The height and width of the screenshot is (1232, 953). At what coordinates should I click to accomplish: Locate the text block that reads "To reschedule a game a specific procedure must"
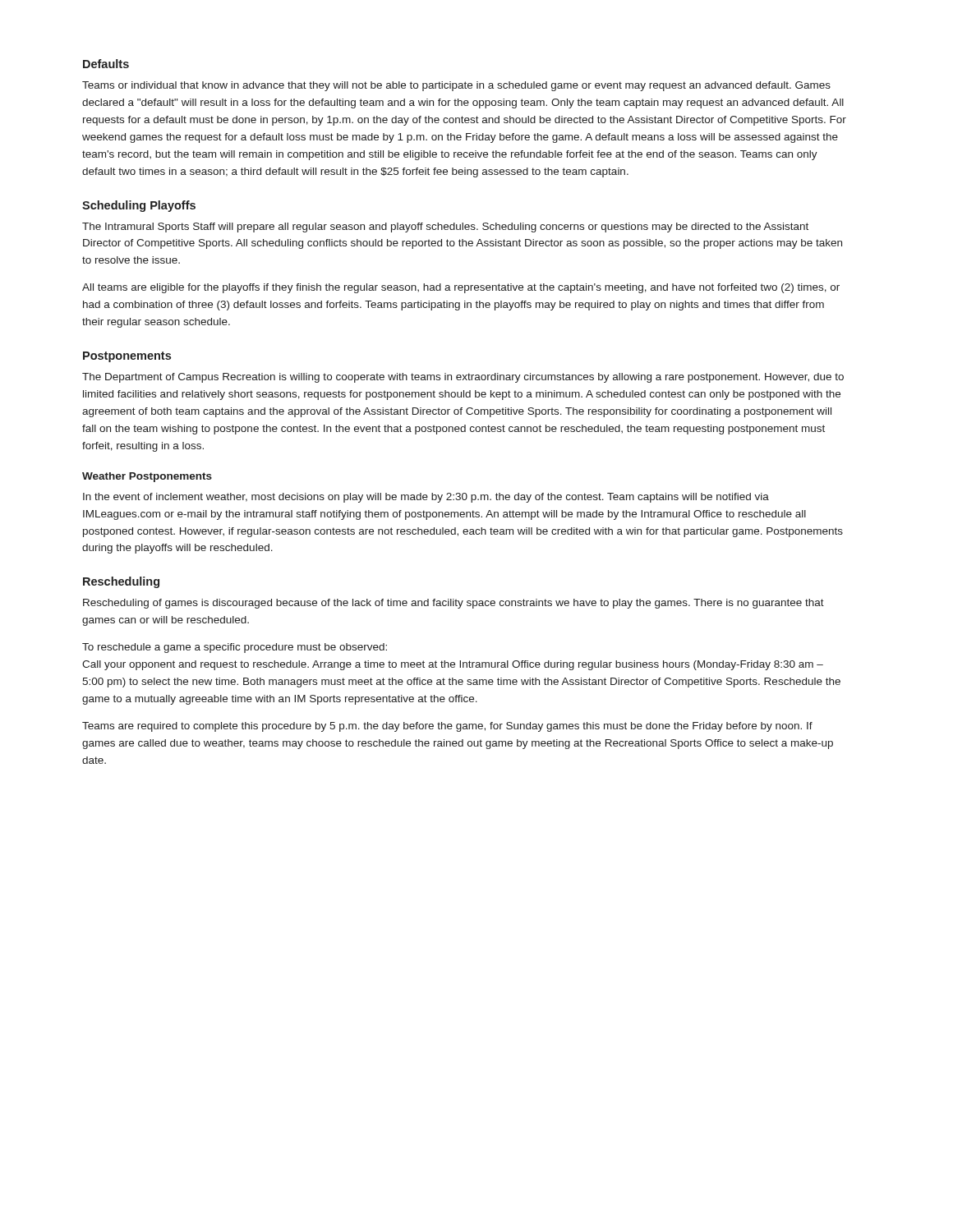(x=461, y=673)
